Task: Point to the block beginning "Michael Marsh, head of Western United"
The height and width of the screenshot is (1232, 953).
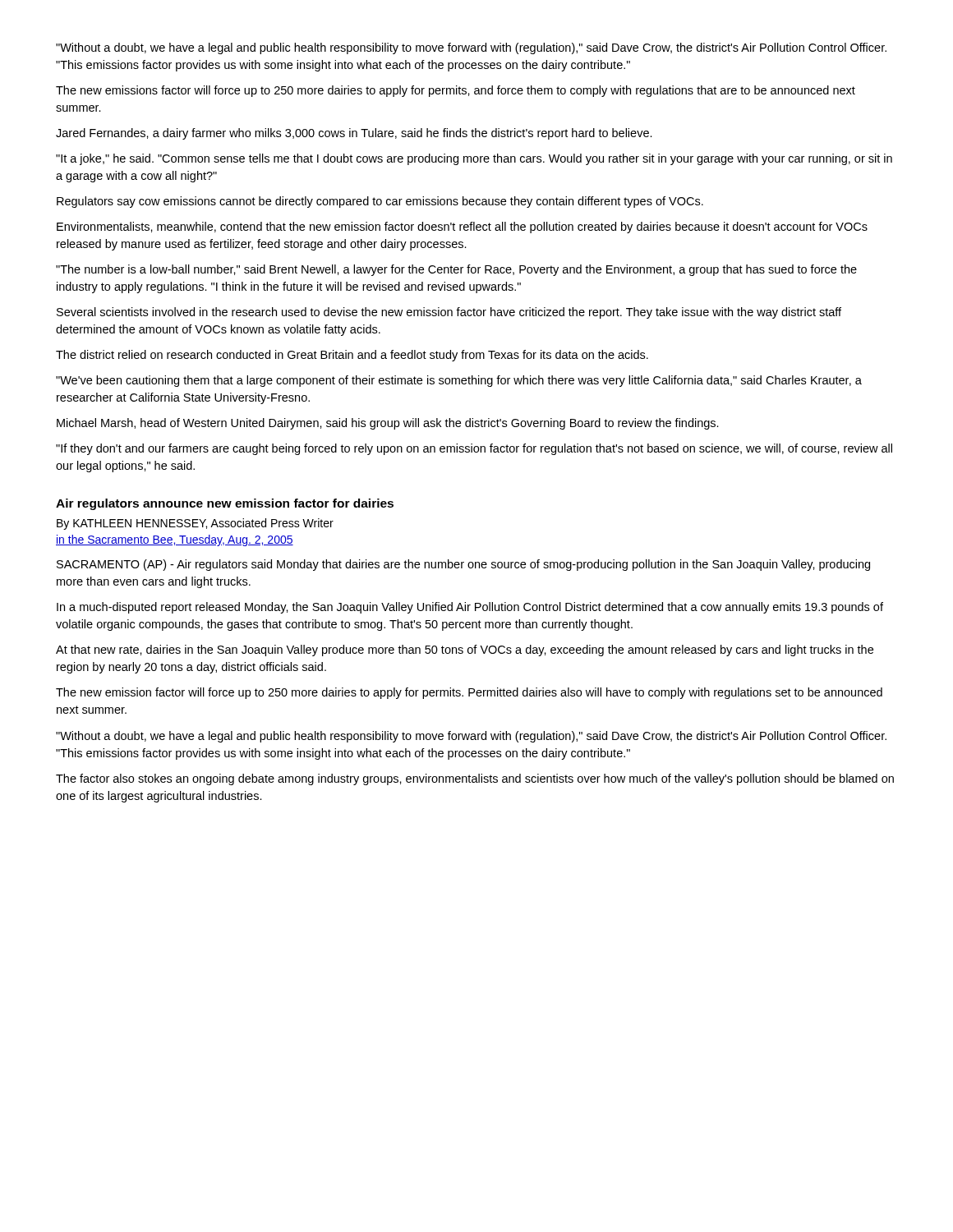Action: (388, 423)
